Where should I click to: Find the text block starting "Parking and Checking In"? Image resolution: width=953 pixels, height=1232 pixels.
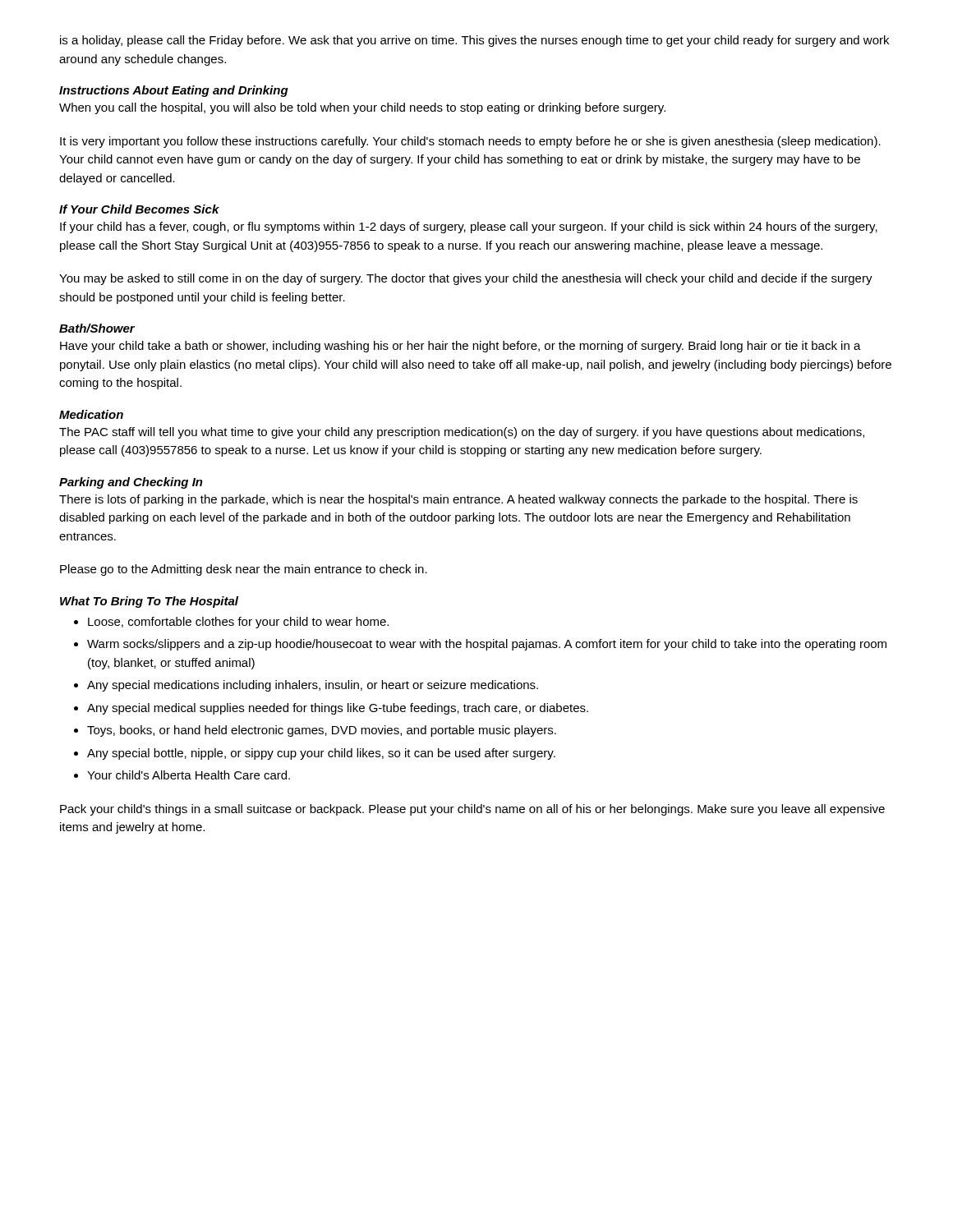[x=131, y=481]
